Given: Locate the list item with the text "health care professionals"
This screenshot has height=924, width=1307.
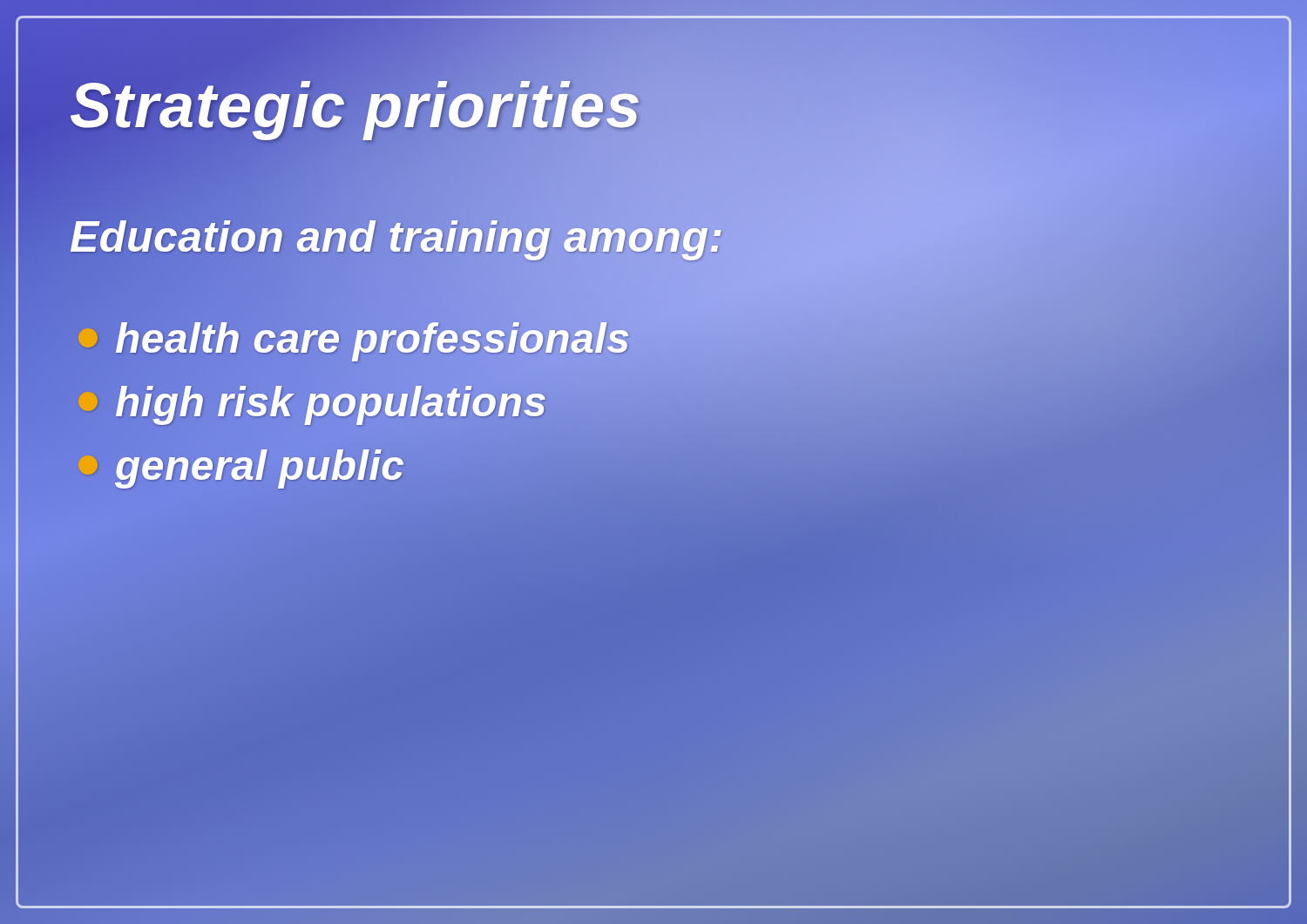Looking at the screenshot, I should 354,338.
